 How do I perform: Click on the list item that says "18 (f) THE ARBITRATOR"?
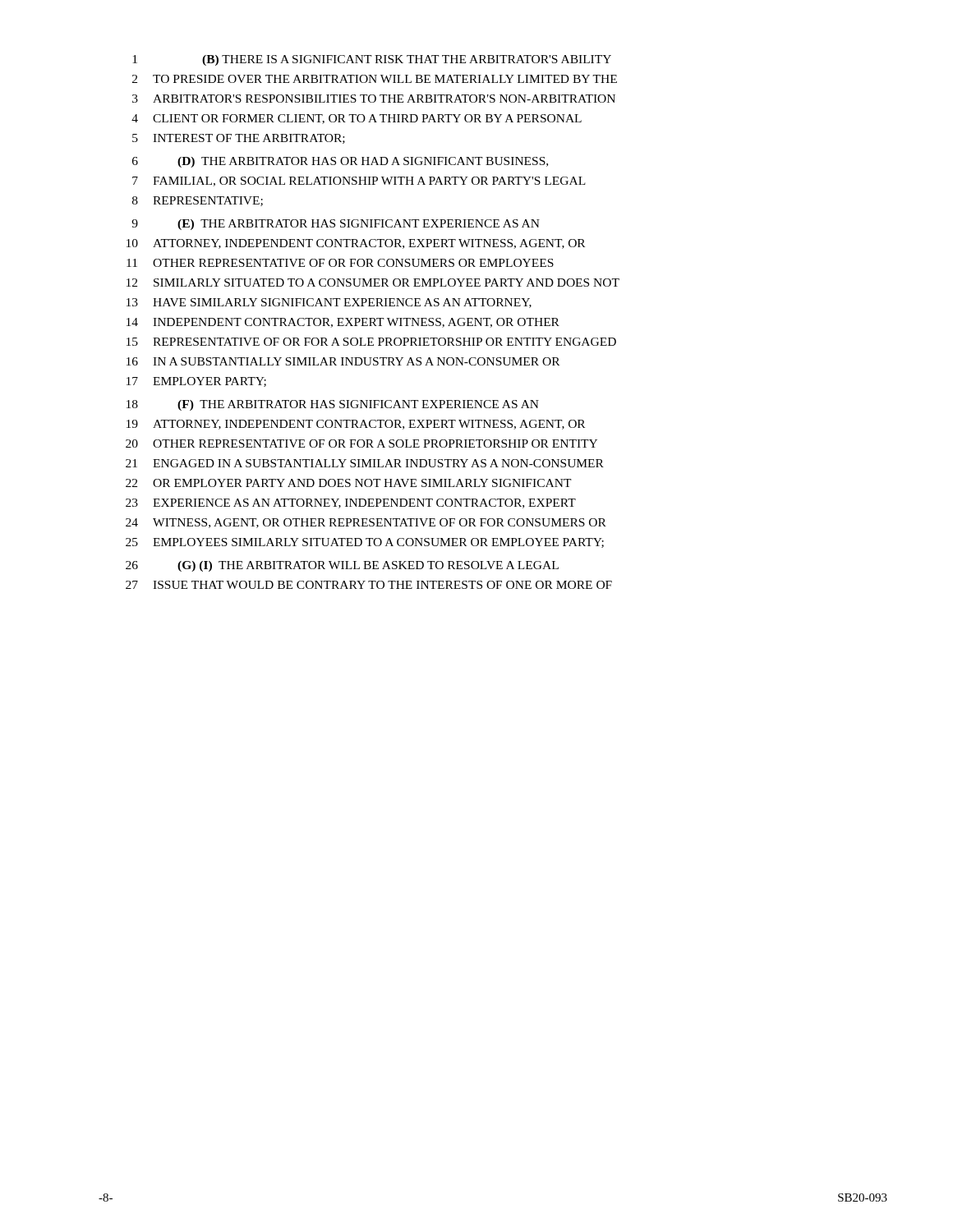click(x=485, y=404)
